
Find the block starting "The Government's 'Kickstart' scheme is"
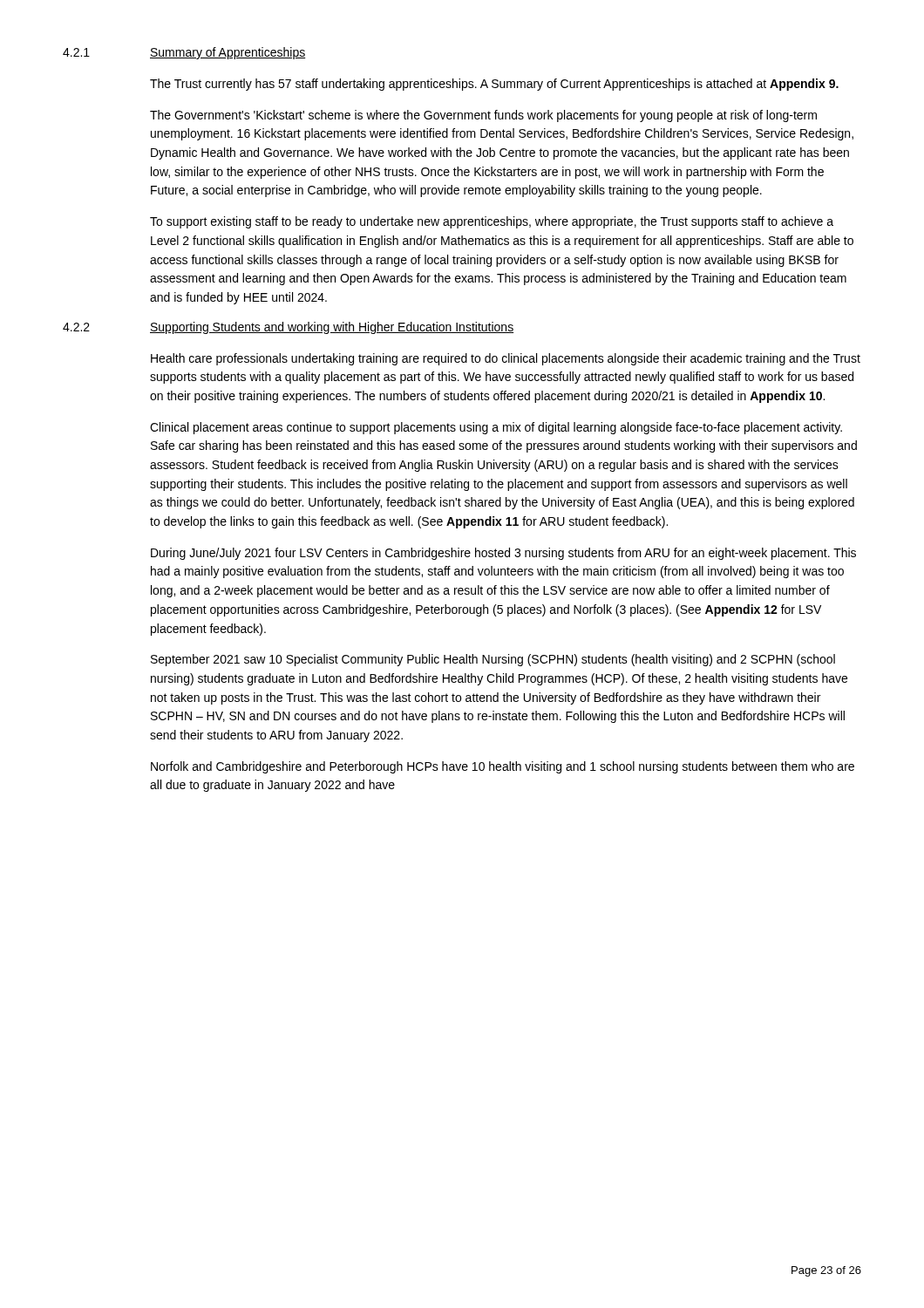502,153
